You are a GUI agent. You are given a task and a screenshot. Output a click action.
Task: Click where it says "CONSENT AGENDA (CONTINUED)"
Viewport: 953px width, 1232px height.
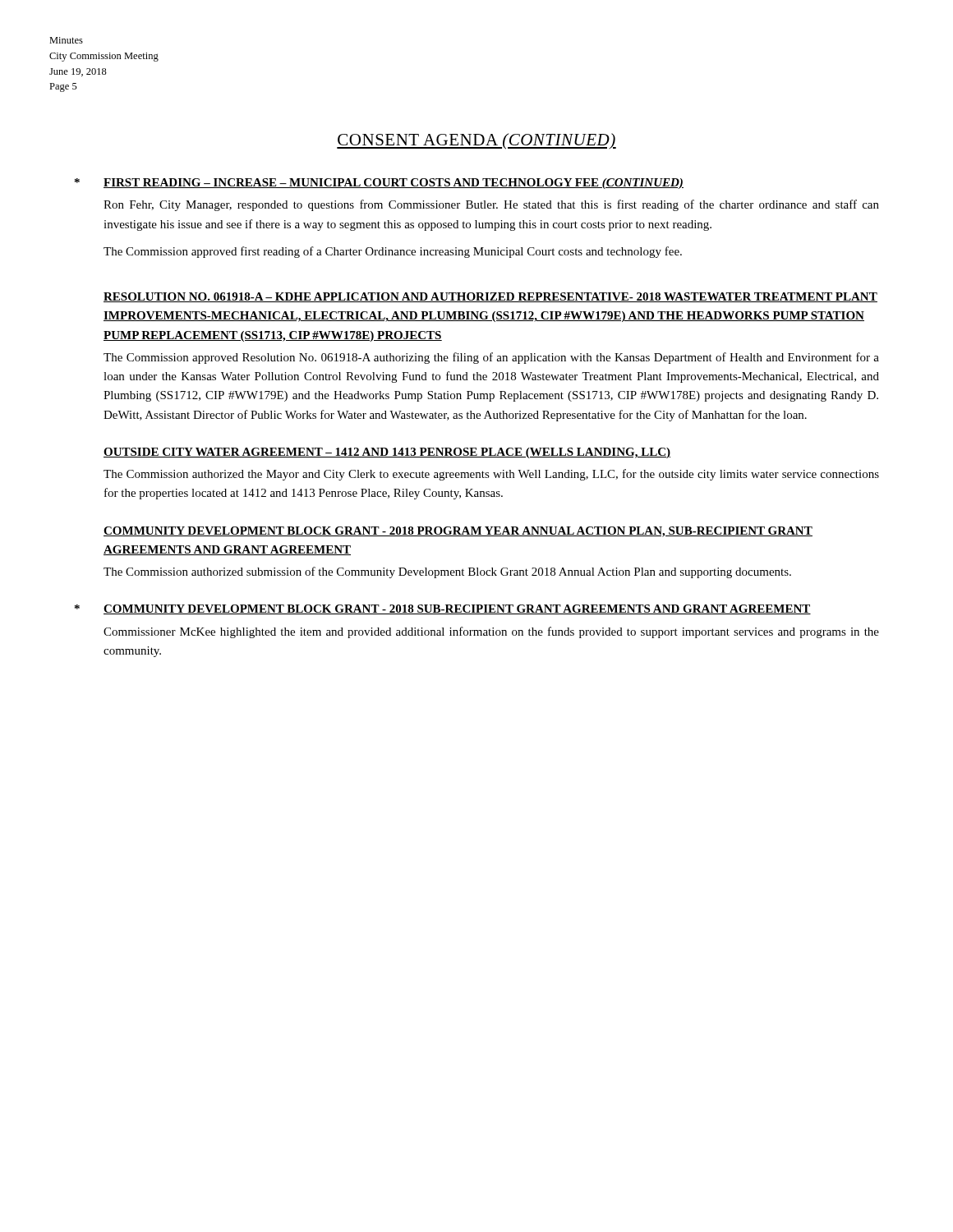476,140
